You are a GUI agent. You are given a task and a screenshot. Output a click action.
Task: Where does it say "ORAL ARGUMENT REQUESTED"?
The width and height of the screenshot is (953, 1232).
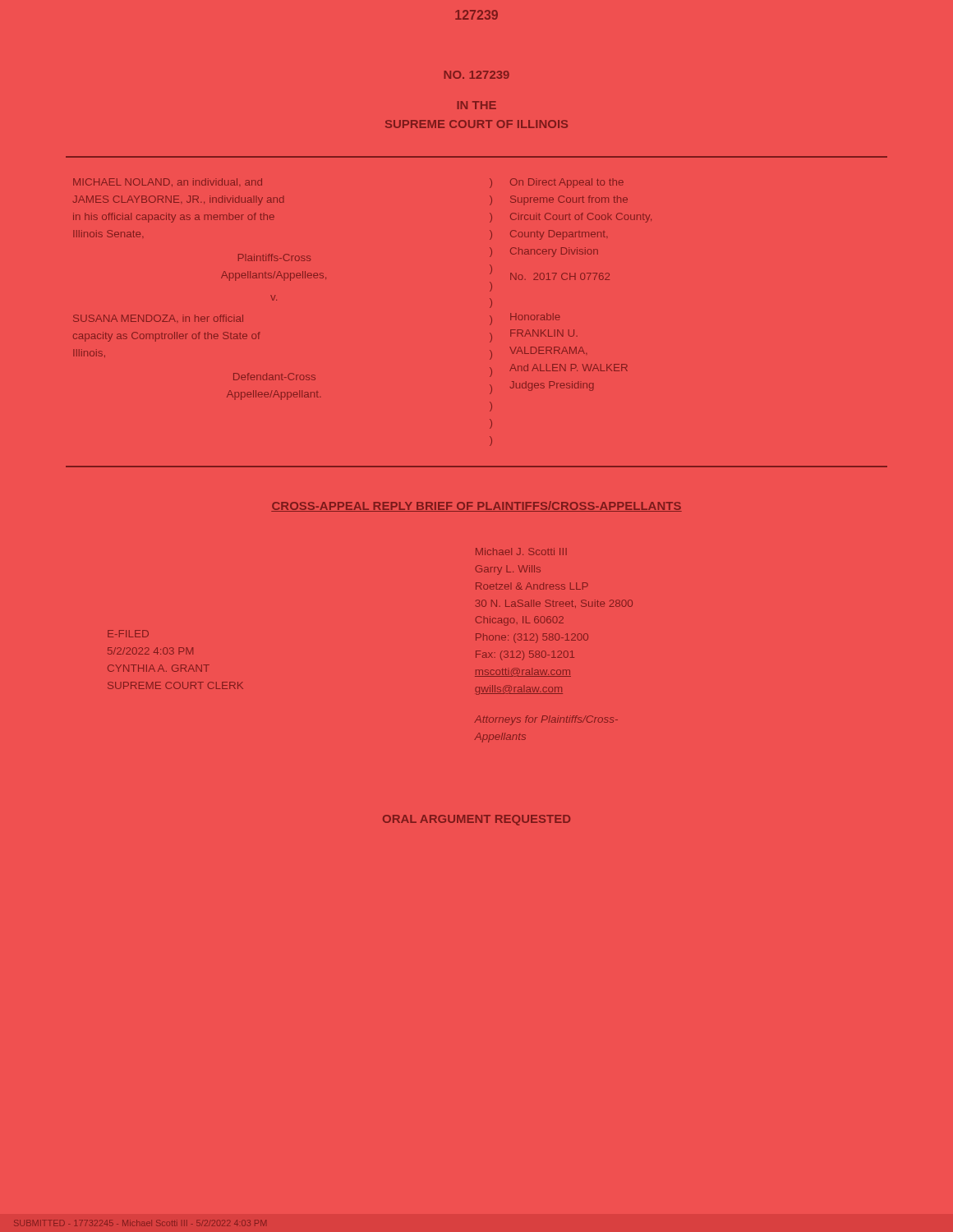pyautogui.click(x=476, y=818)
